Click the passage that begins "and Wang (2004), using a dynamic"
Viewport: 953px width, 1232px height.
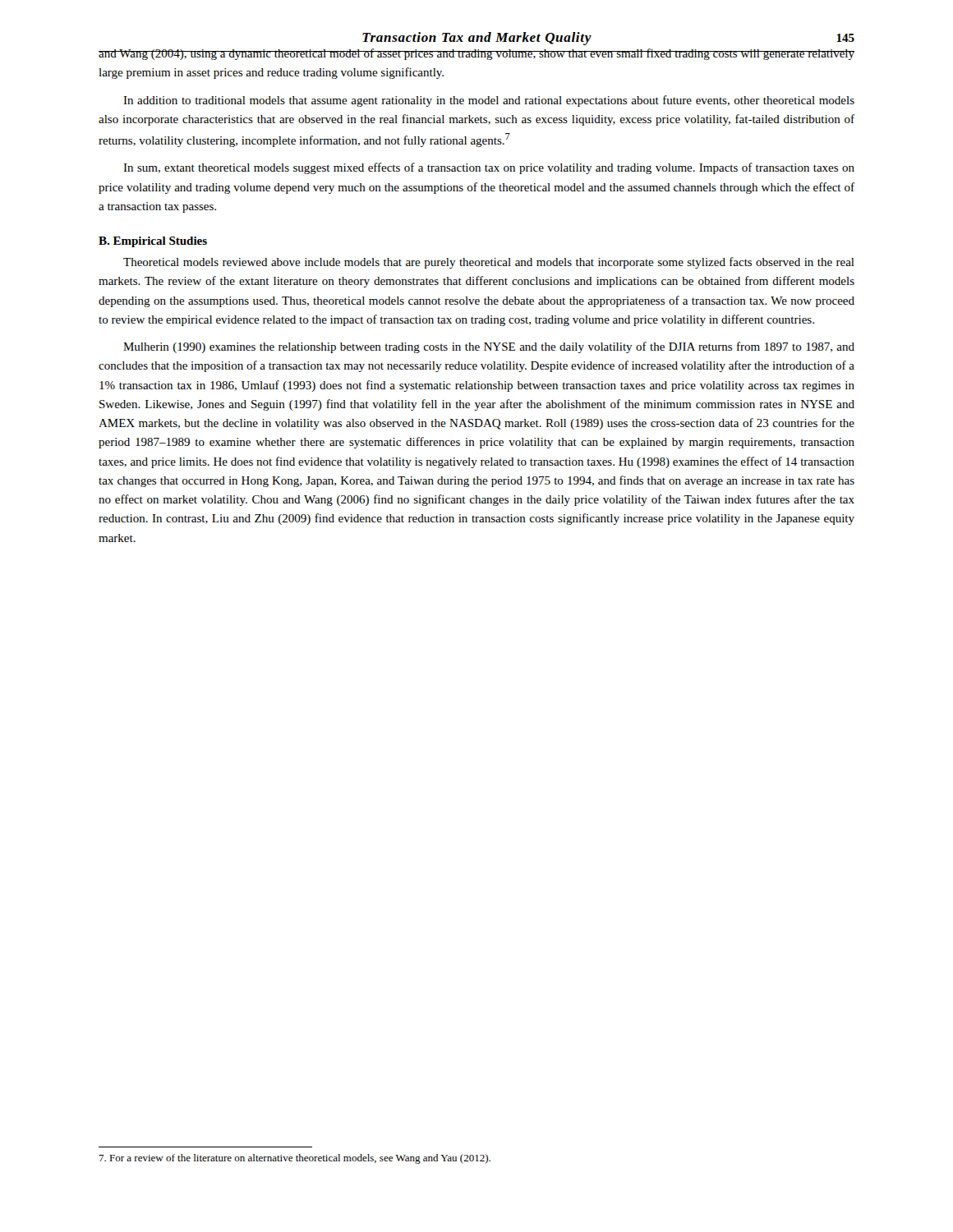click(x=476, y=63)
